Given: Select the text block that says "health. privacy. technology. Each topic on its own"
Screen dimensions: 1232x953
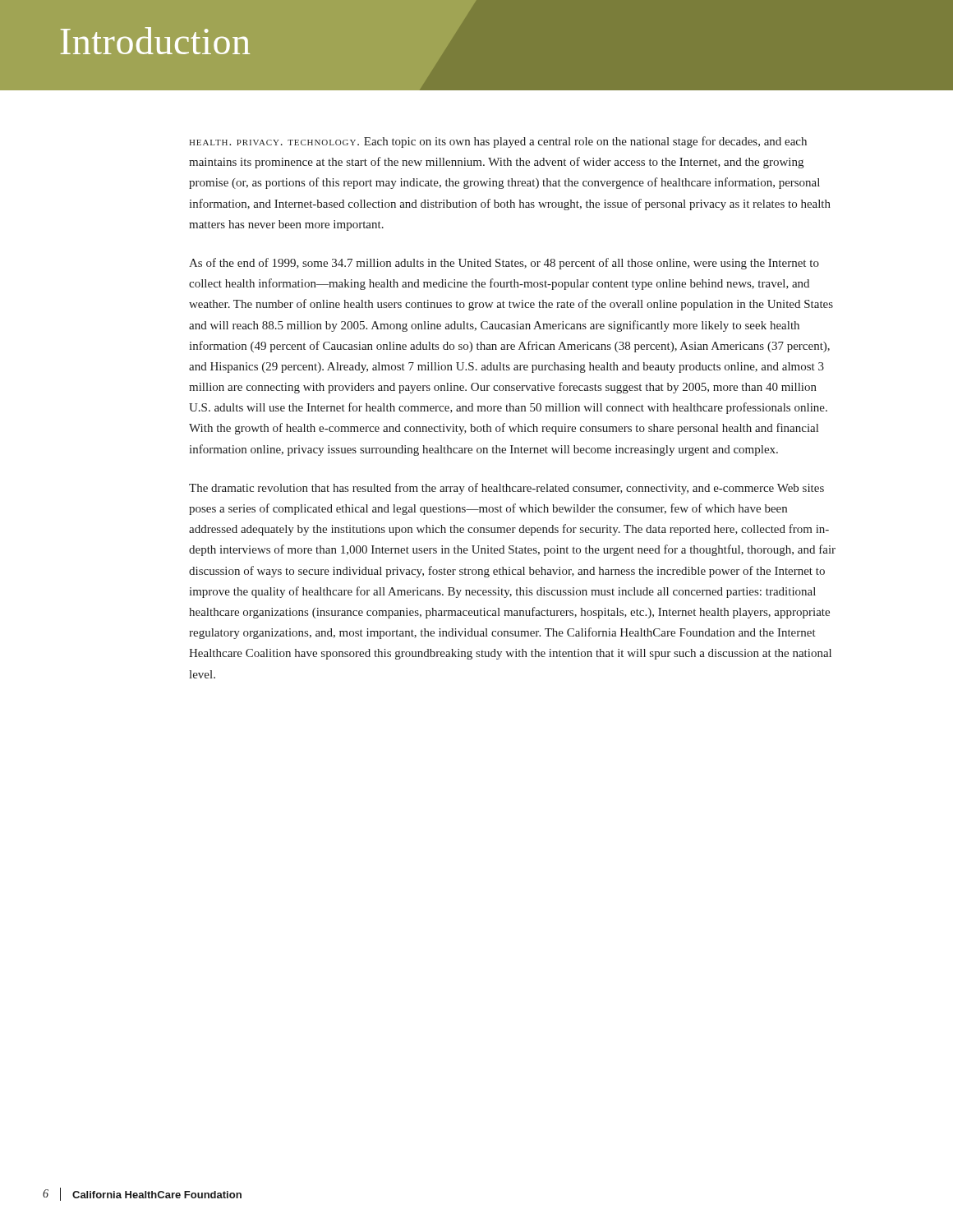Looking at the screenshot, I should pos(510,183).
